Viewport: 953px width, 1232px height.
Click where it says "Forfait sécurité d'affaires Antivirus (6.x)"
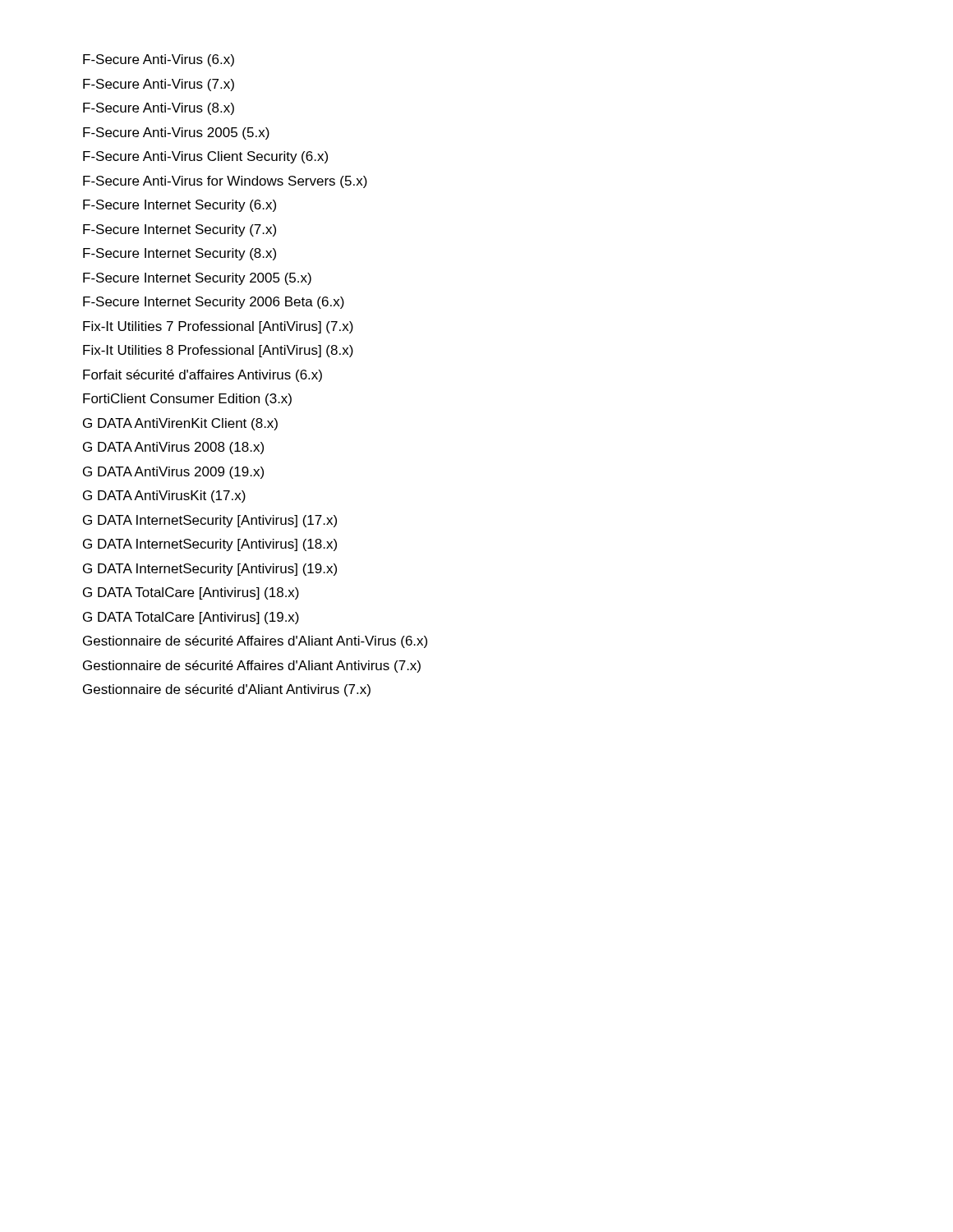[x=203, y=375]
